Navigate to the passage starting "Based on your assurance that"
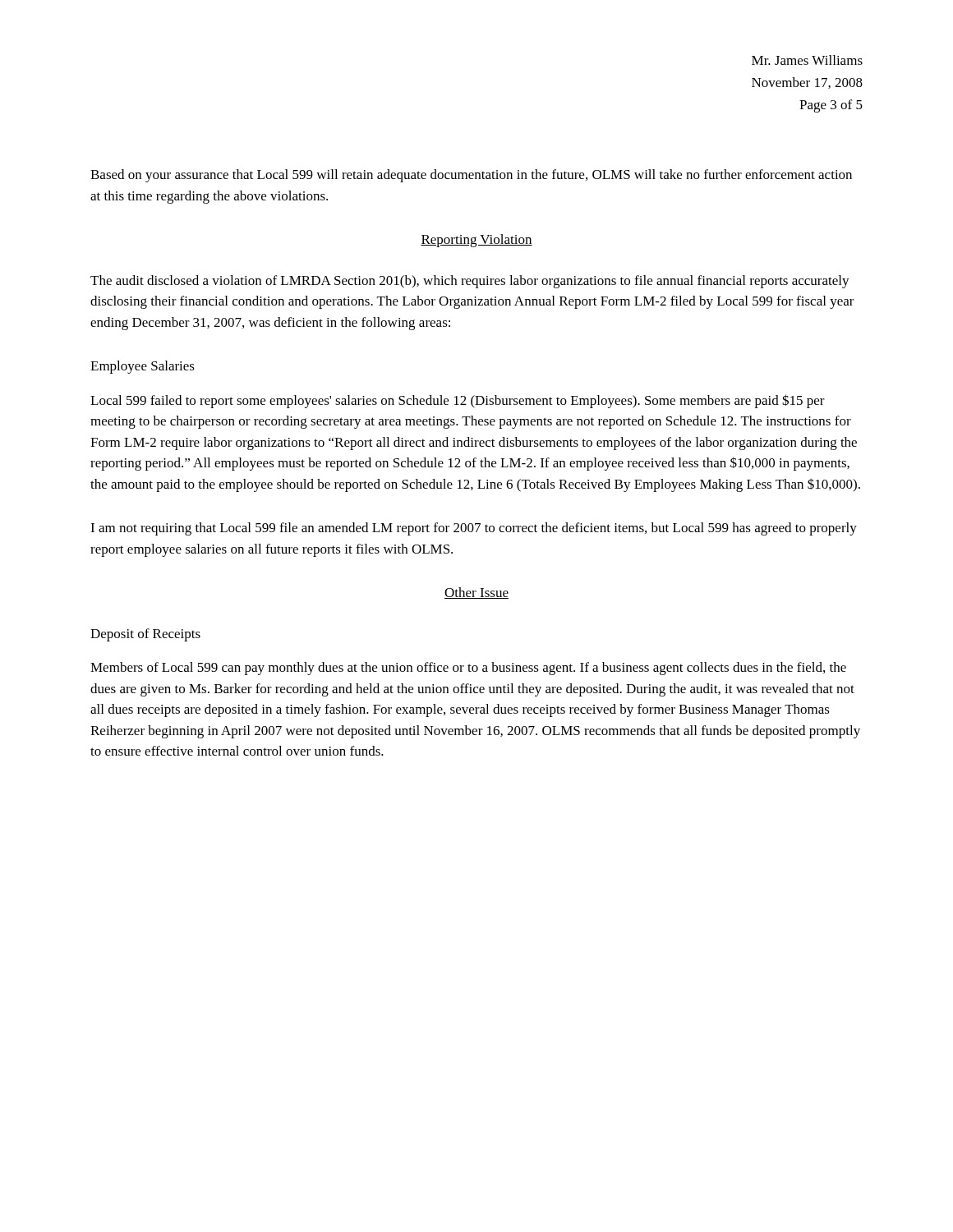 tap(476, 185)
